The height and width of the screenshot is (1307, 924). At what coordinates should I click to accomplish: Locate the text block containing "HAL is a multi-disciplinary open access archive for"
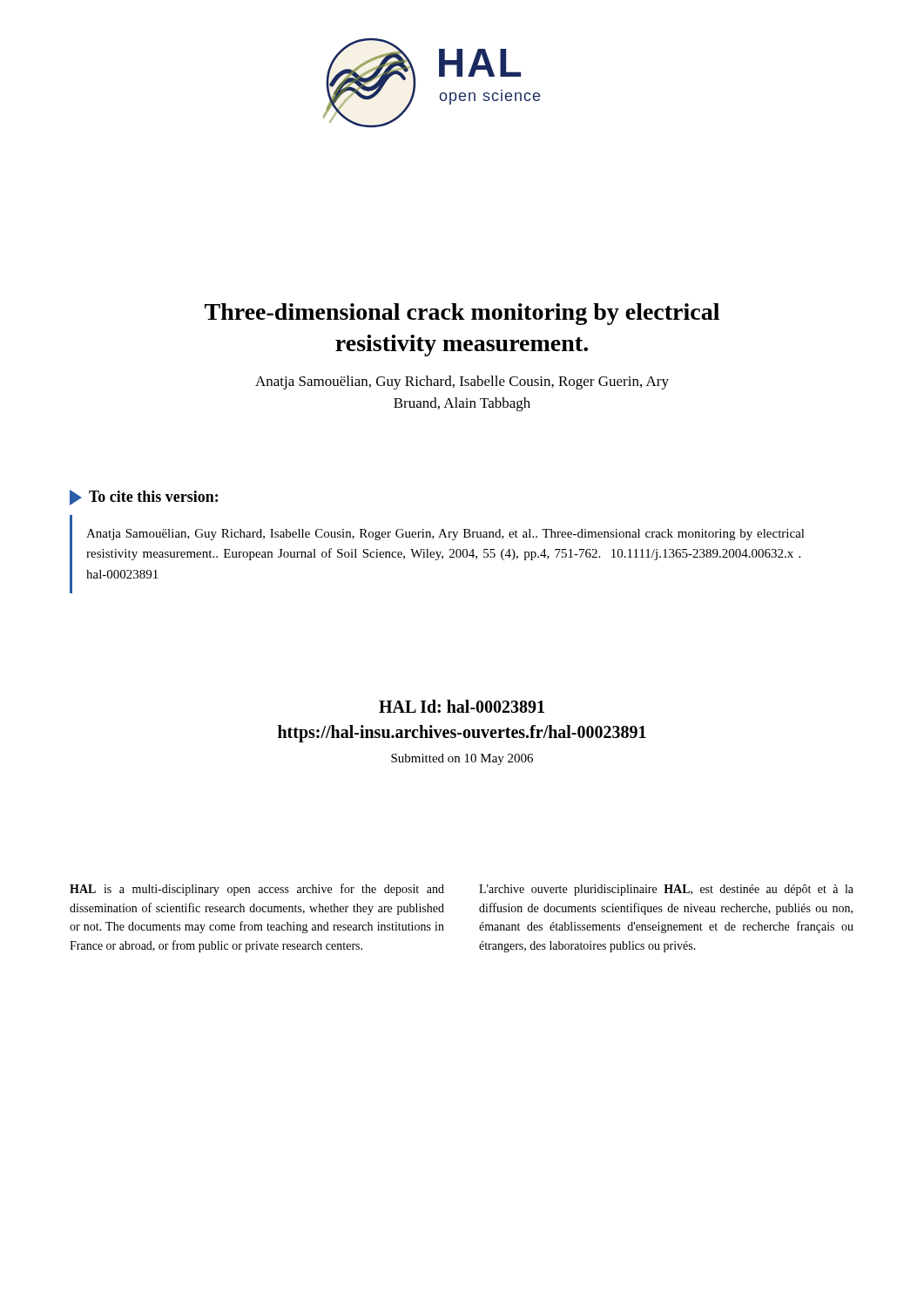coord(257,918)
